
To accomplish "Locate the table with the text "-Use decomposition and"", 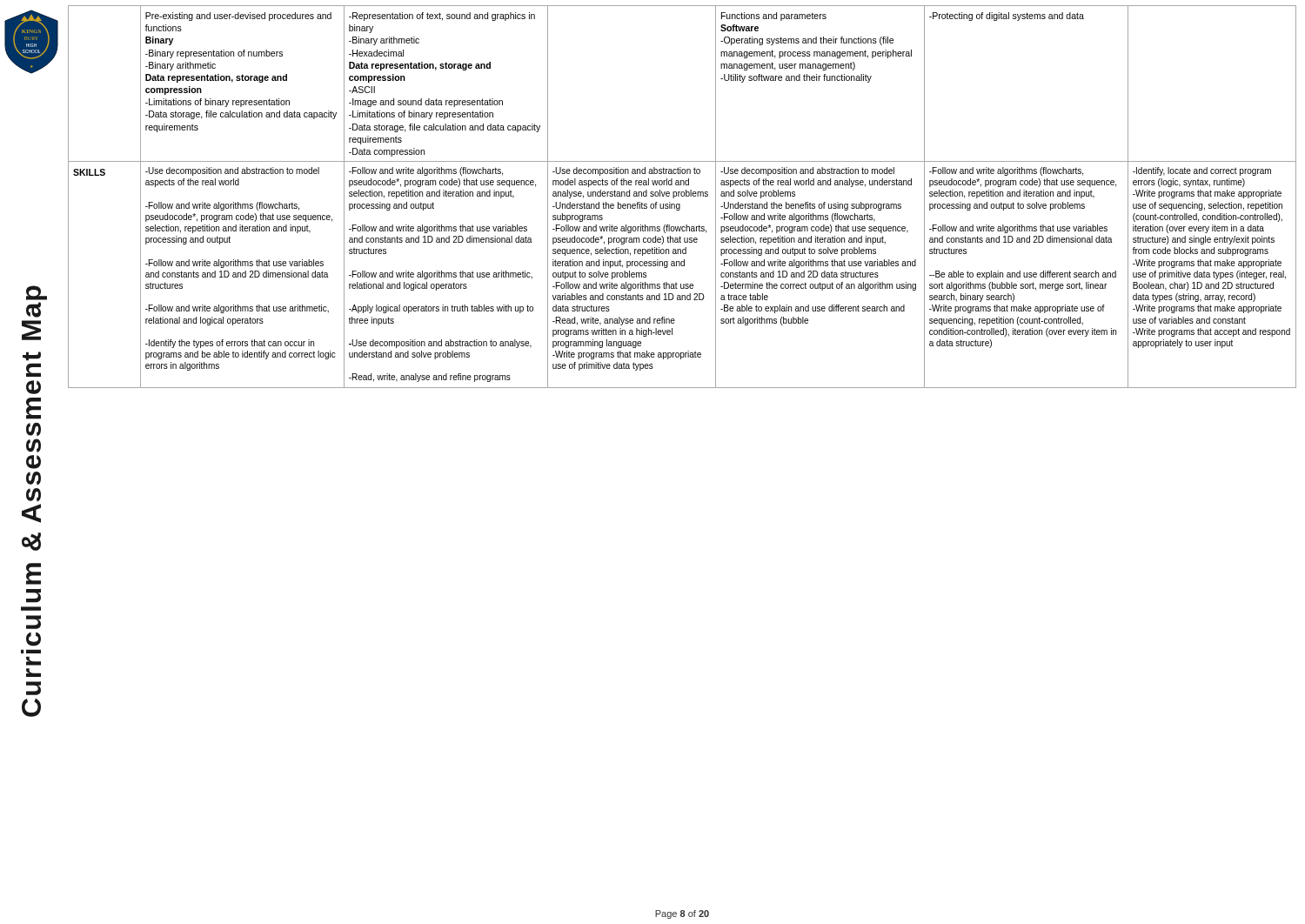I will point(682,455).
